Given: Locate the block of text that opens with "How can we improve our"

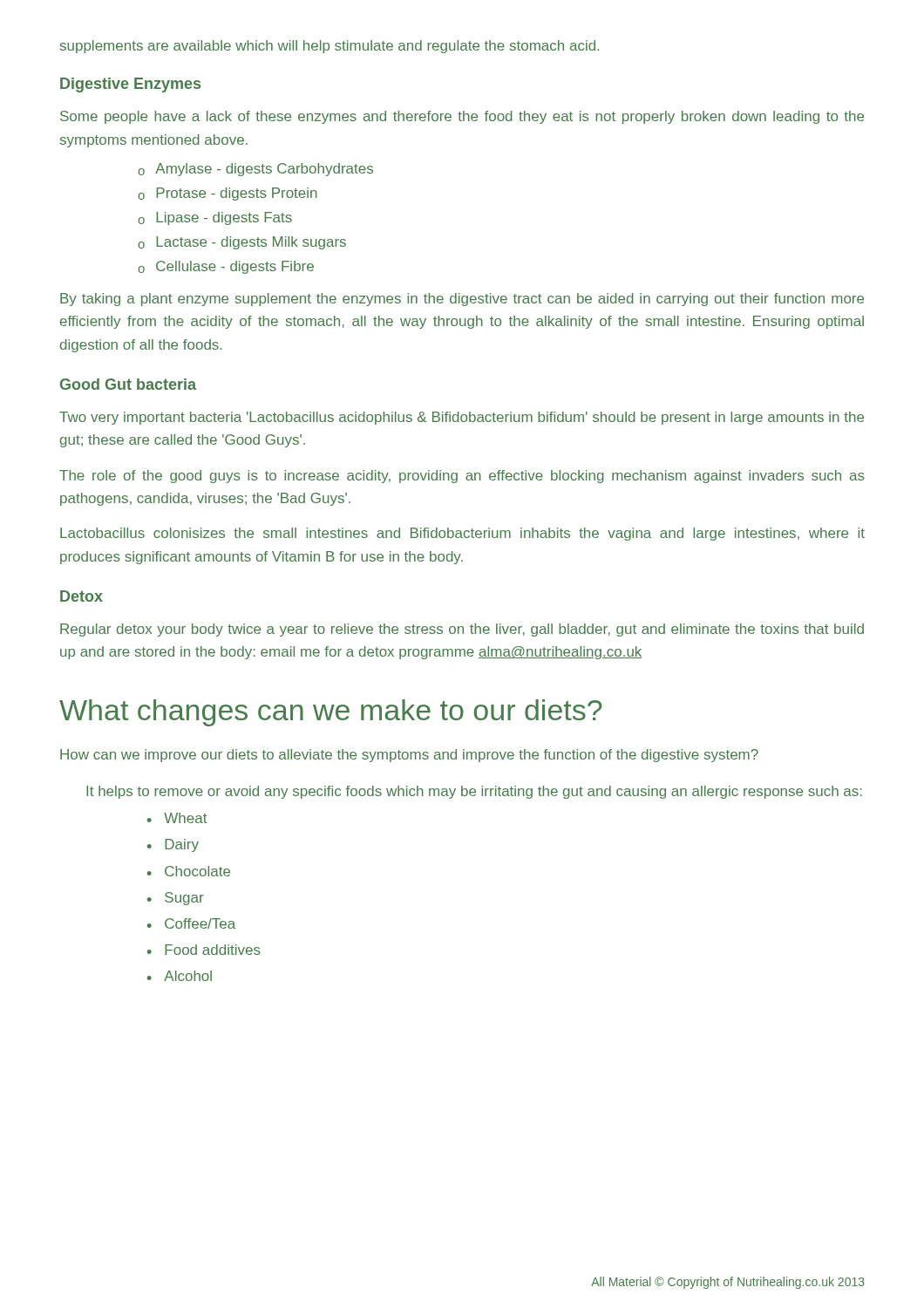Looking at the screenshot, I should pyautogui.click(x=409, y=754).
